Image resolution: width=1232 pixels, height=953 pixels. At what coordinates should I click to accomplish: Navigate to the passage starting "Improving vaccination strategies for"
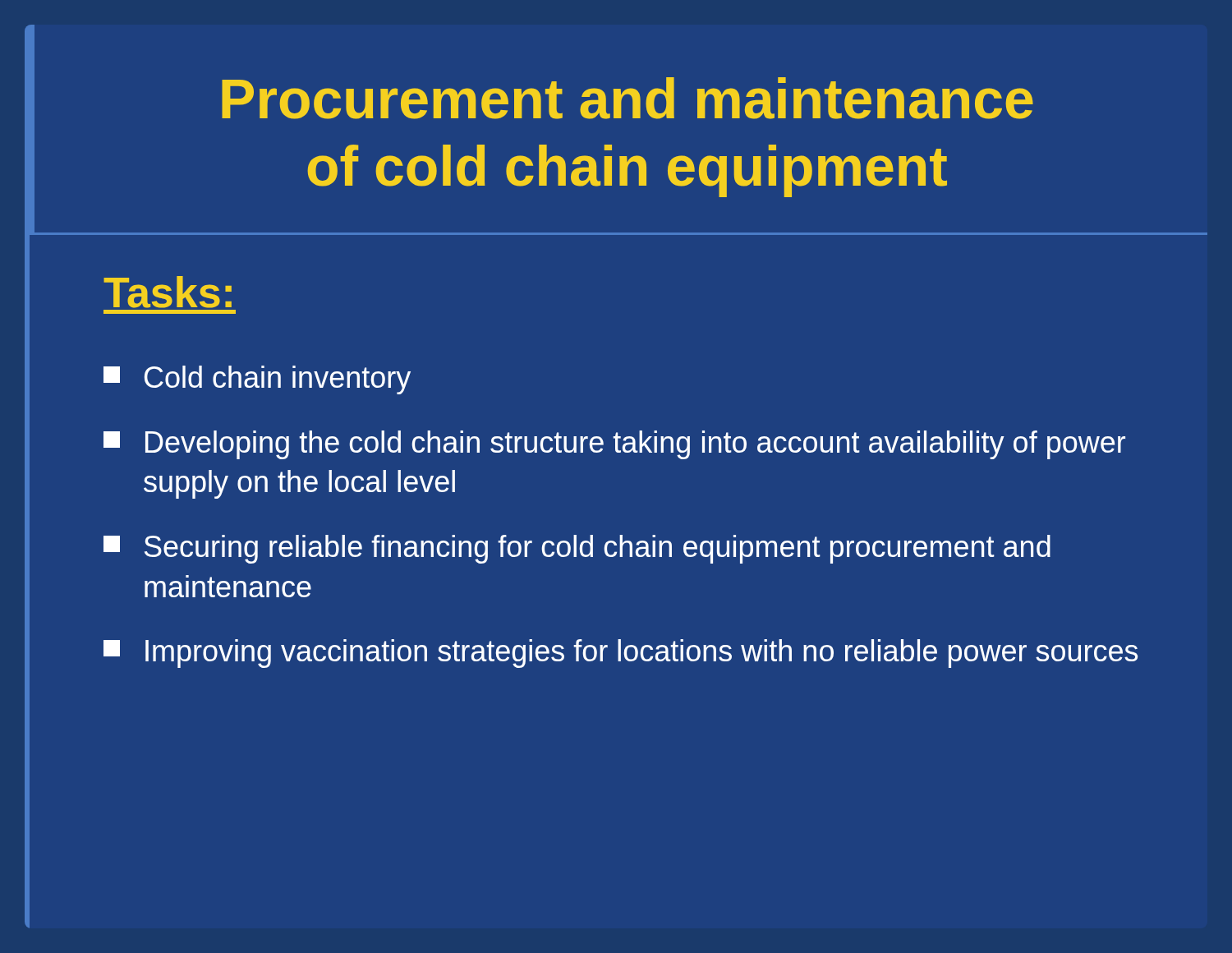point(623,652)
